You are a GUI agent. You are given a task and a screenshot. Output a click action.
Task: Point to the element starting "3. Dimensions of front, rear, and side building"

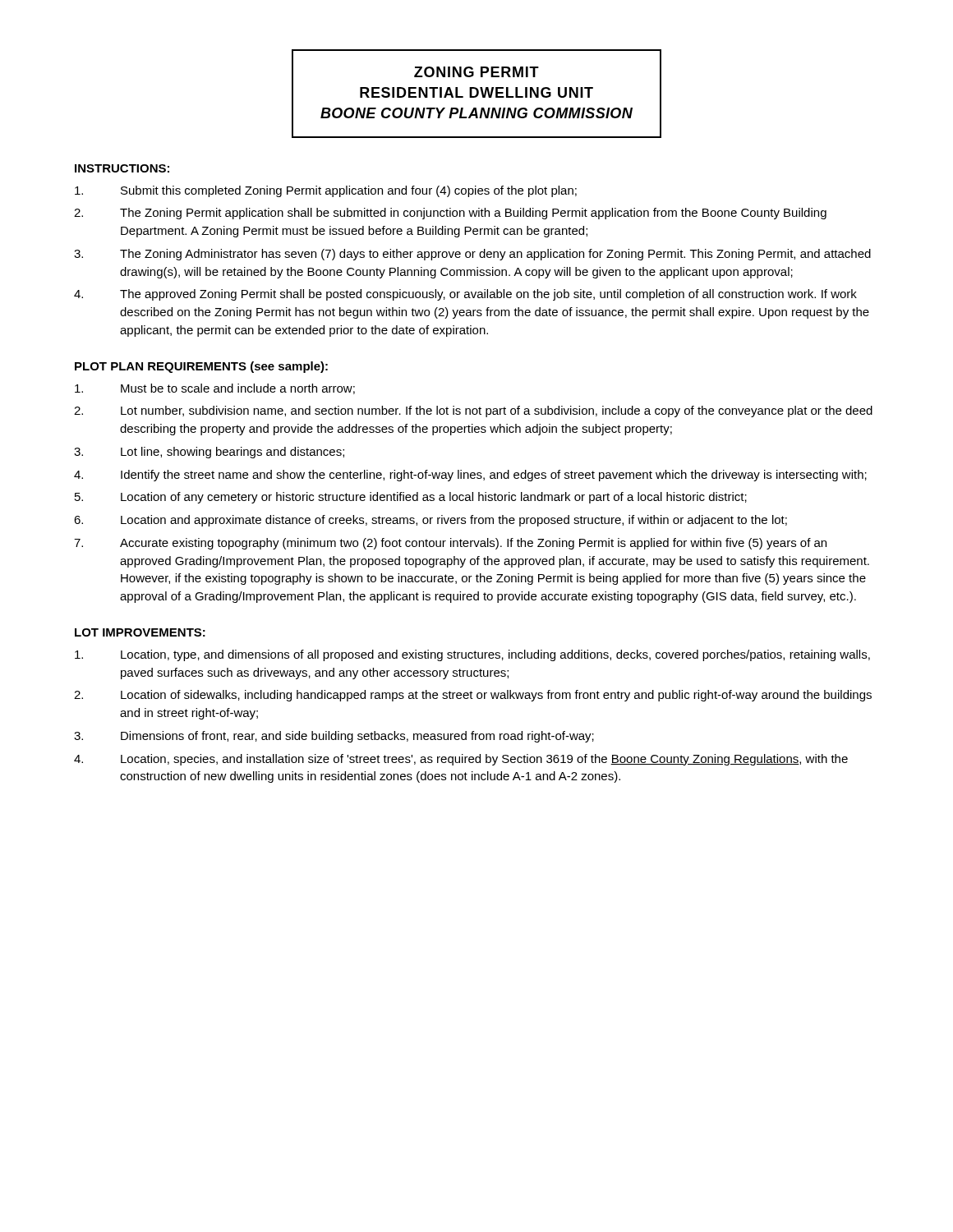[x=476, y=736]
